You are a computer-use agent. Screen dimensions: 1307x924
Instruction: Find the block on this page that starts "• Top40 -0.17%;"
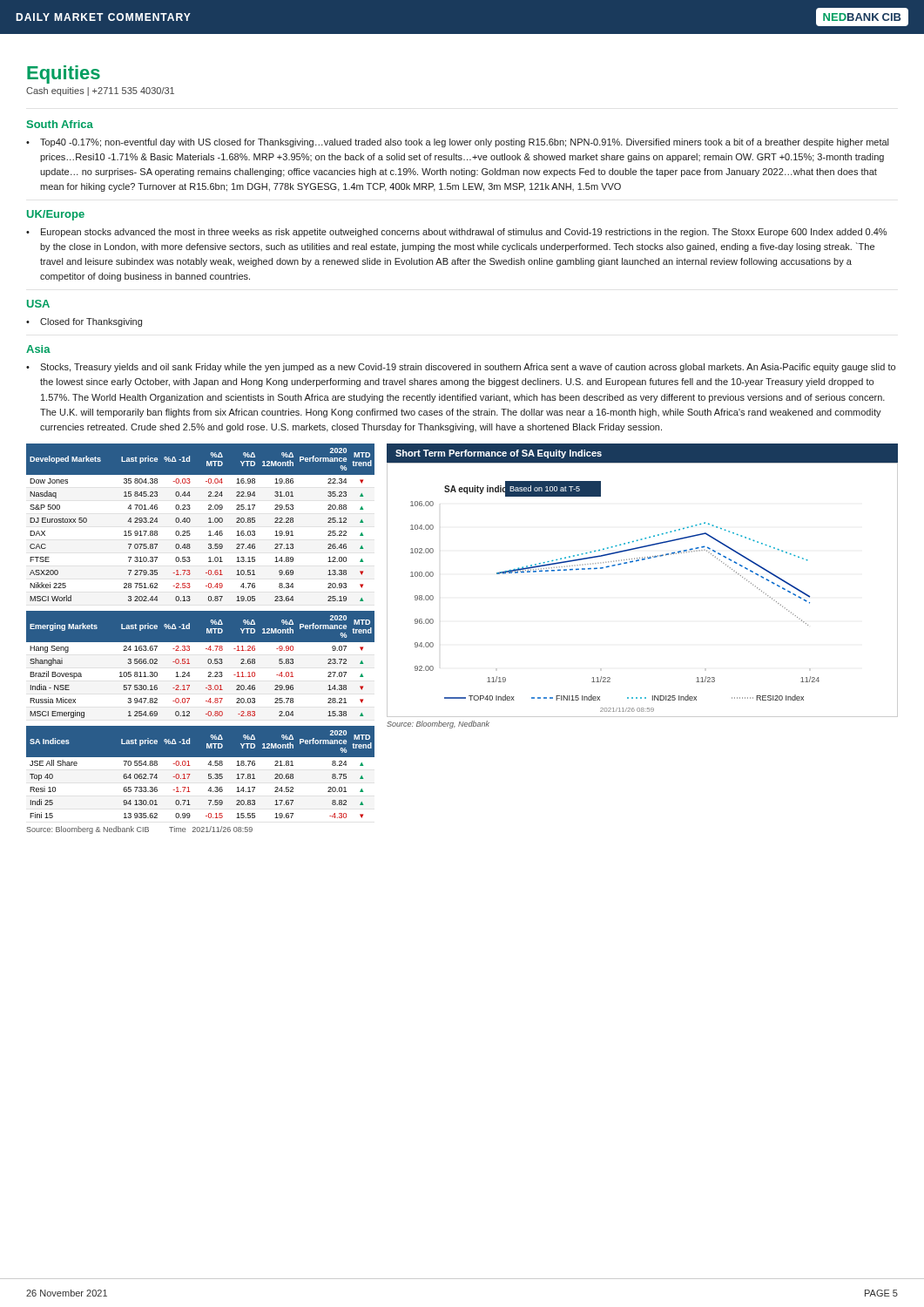click(x=458, y=163)
